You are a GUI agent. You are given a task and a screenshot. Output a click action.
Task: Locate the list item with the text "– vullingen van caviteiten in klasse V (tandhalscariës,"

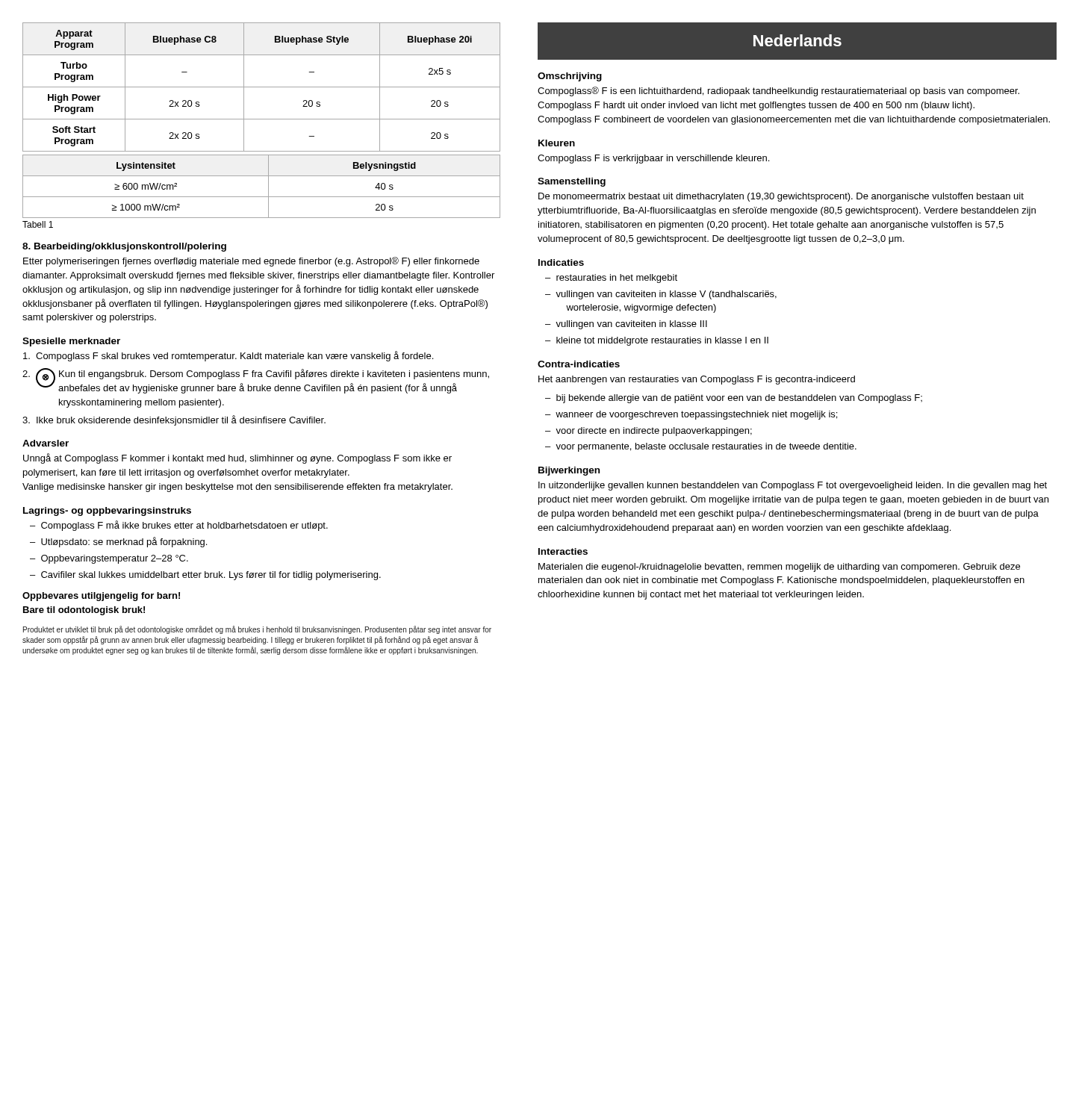[661, 301]
